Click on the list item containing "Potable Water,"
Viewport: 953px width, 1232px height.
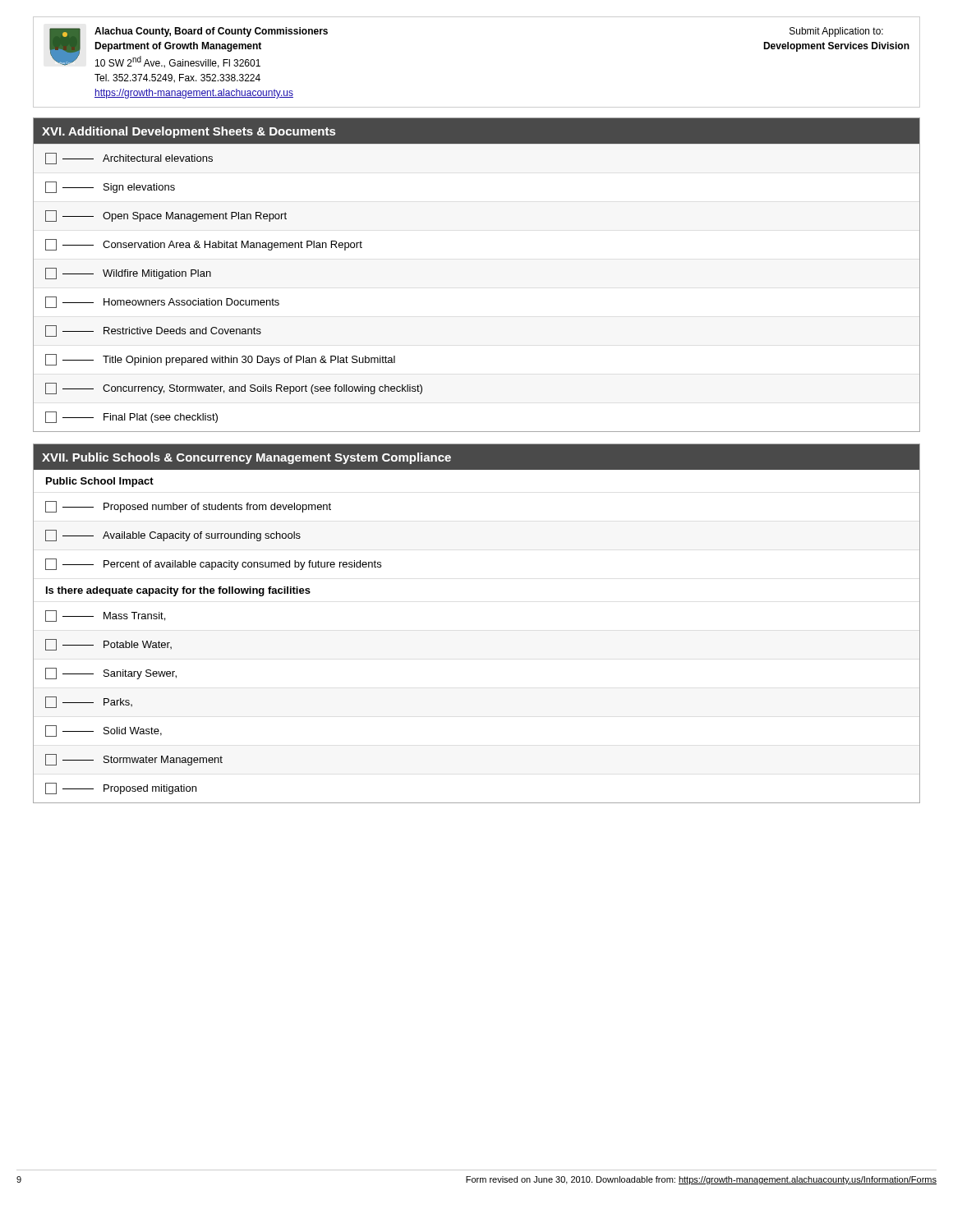pos(109,645)
